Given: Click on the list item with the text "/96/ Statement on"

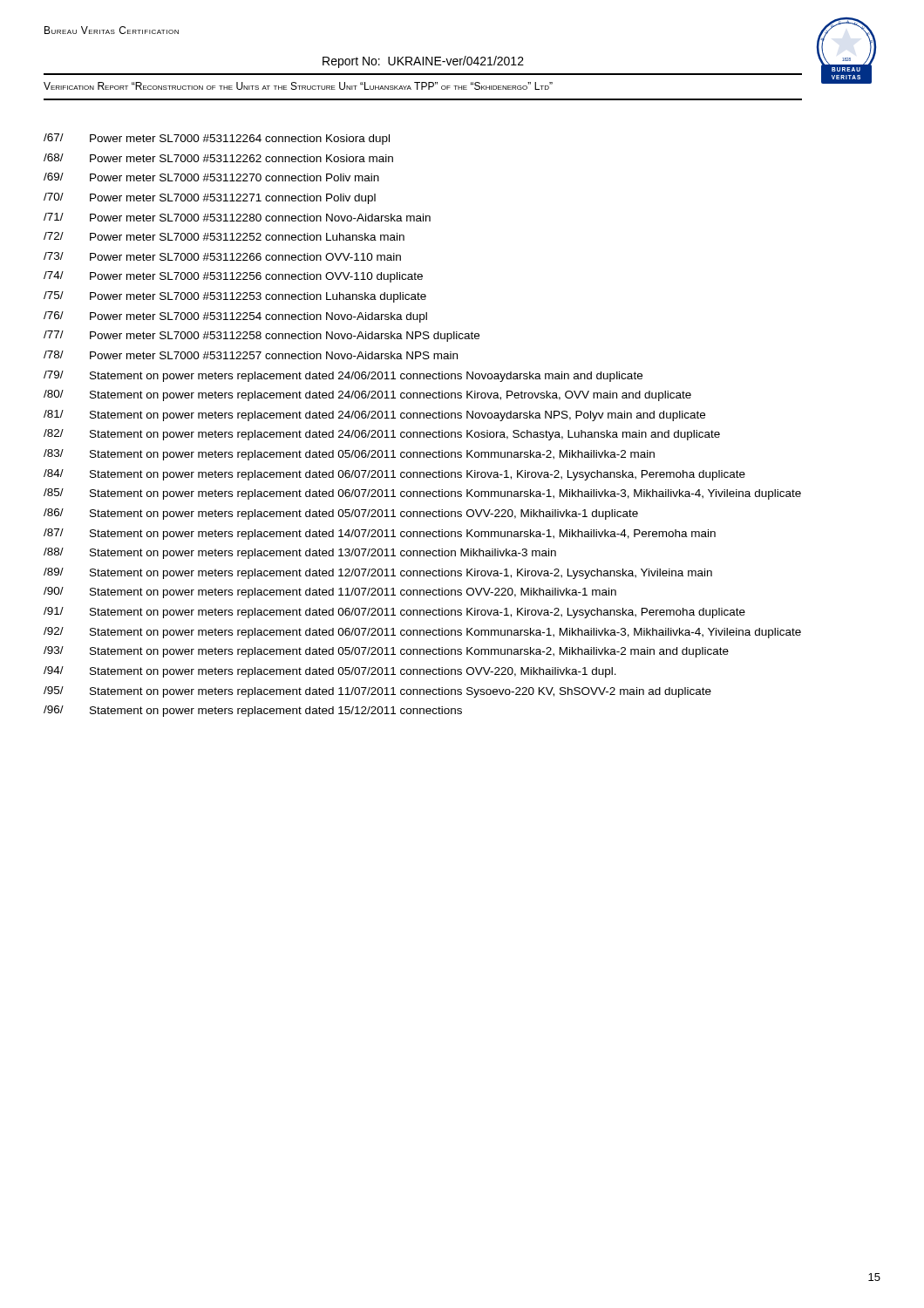Looking at the screenshot, I should (462, 711).
